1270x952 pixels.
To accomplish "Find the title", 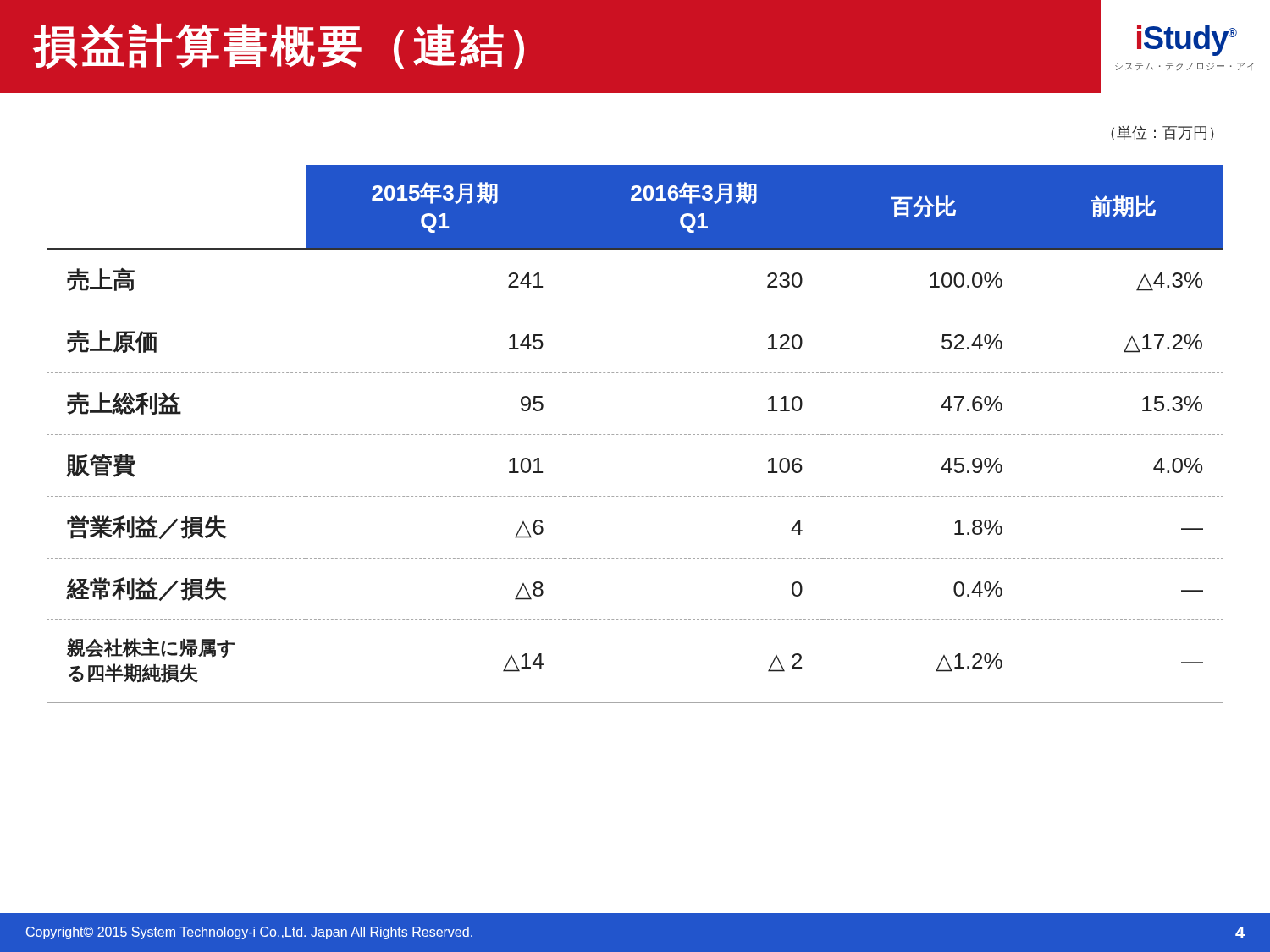I will (x=635, y=47).
